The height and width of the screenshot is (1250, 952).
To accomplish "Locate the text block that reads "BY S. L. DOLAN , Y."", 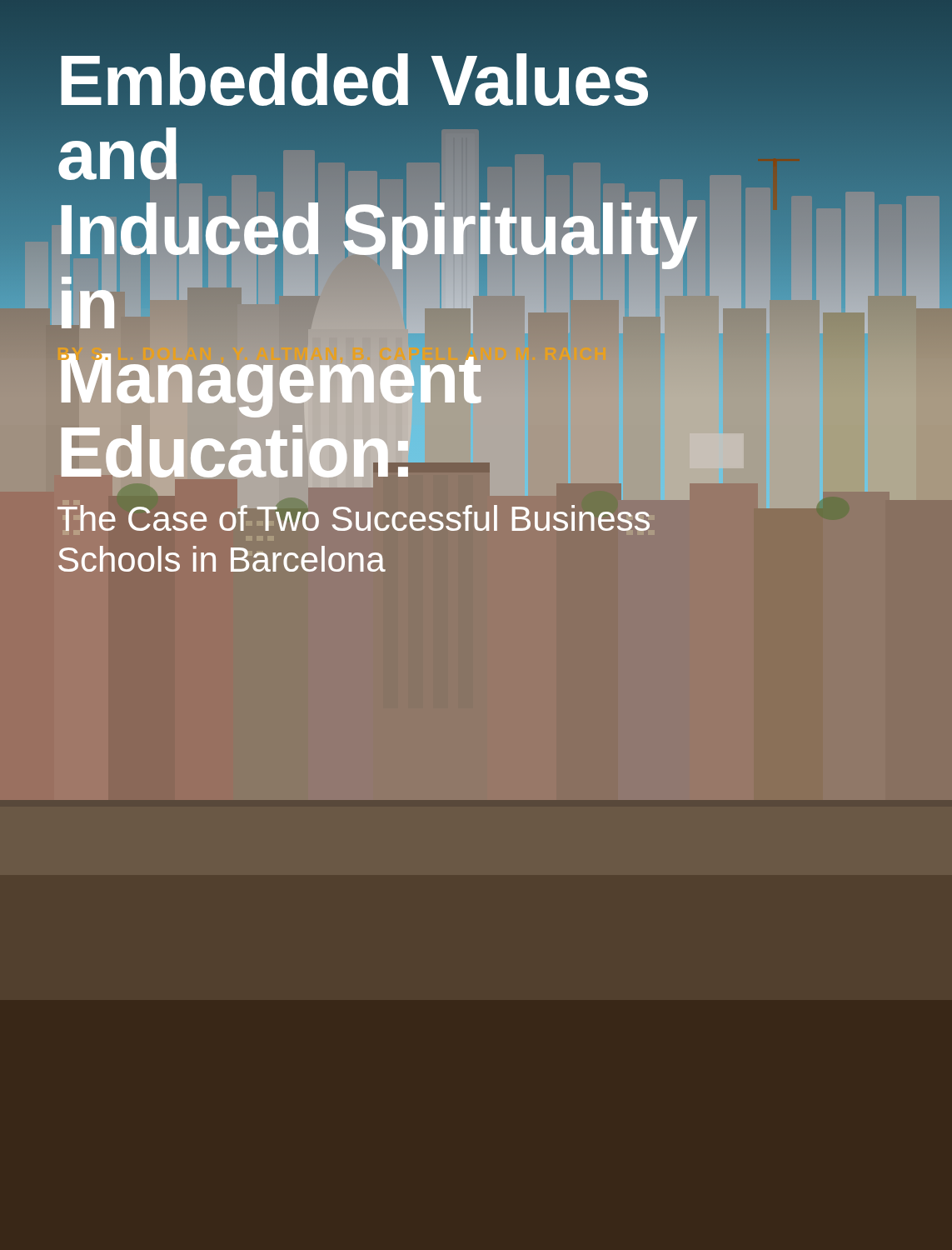I will pos(332,354).
